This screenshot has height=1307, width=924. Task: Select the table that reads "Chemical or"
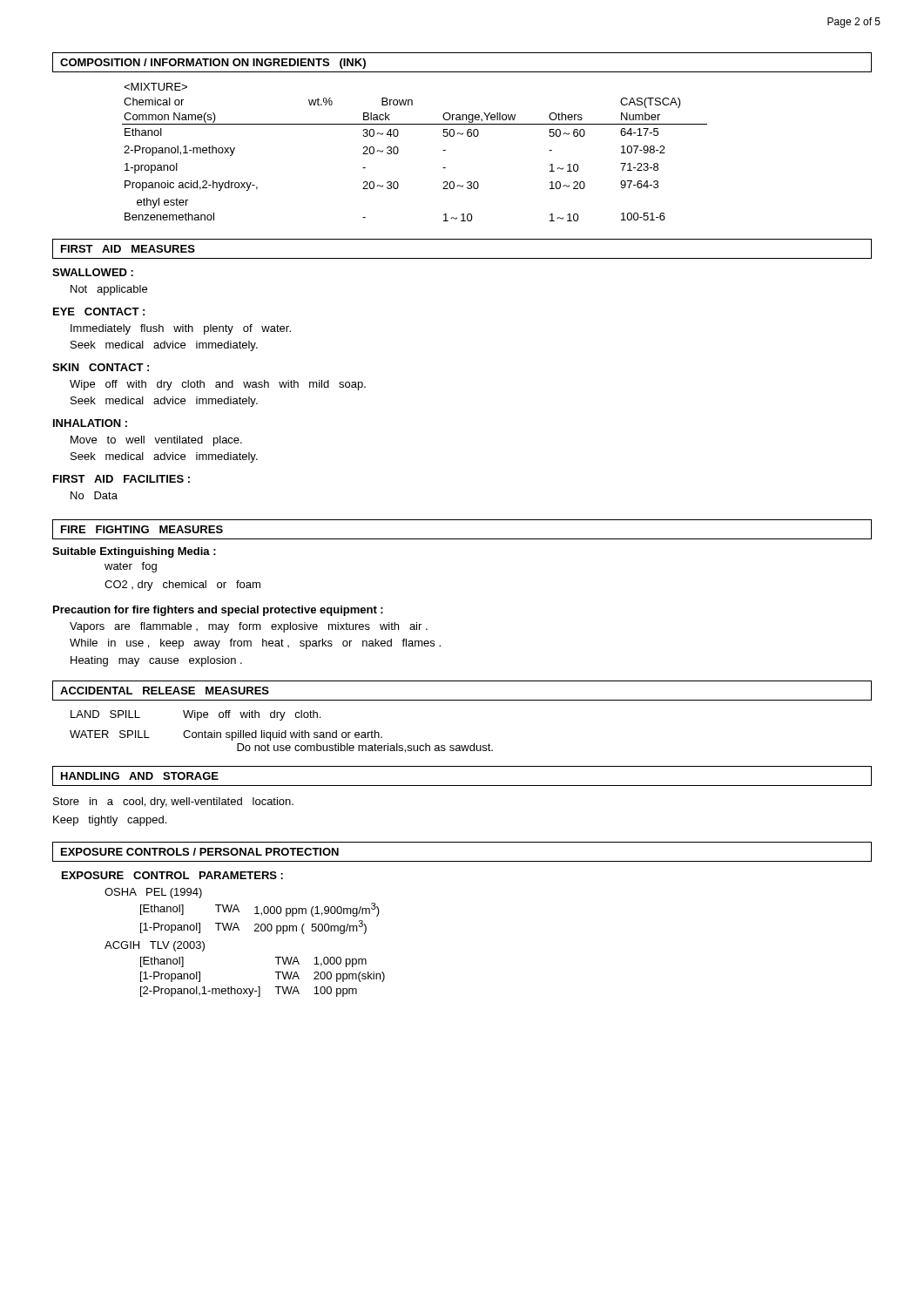tap(479, 153)
